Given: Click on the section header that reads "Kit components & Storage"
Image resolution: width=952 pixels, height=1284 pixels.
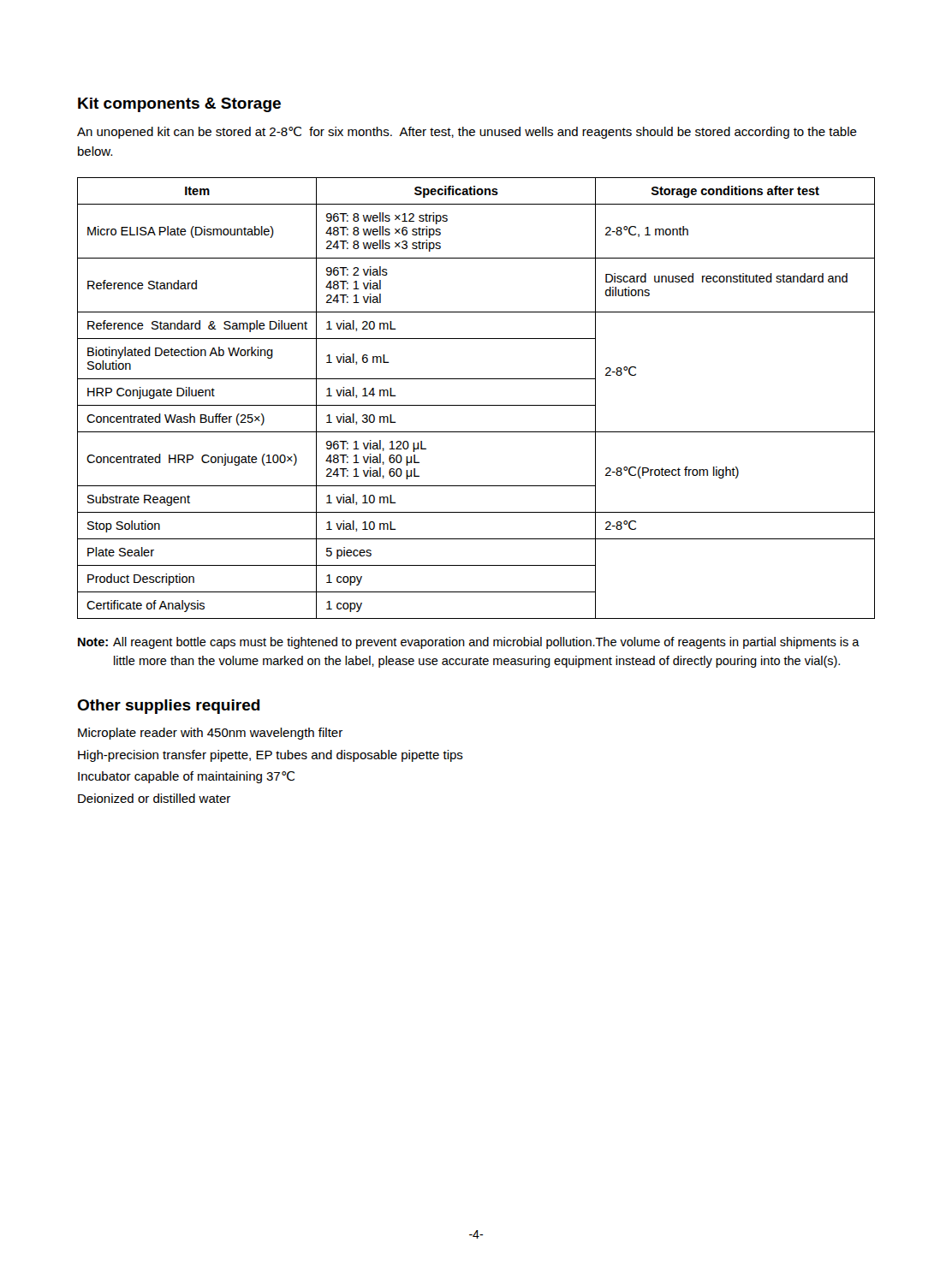Looking at the screenshot, I should tap(179, 103).
